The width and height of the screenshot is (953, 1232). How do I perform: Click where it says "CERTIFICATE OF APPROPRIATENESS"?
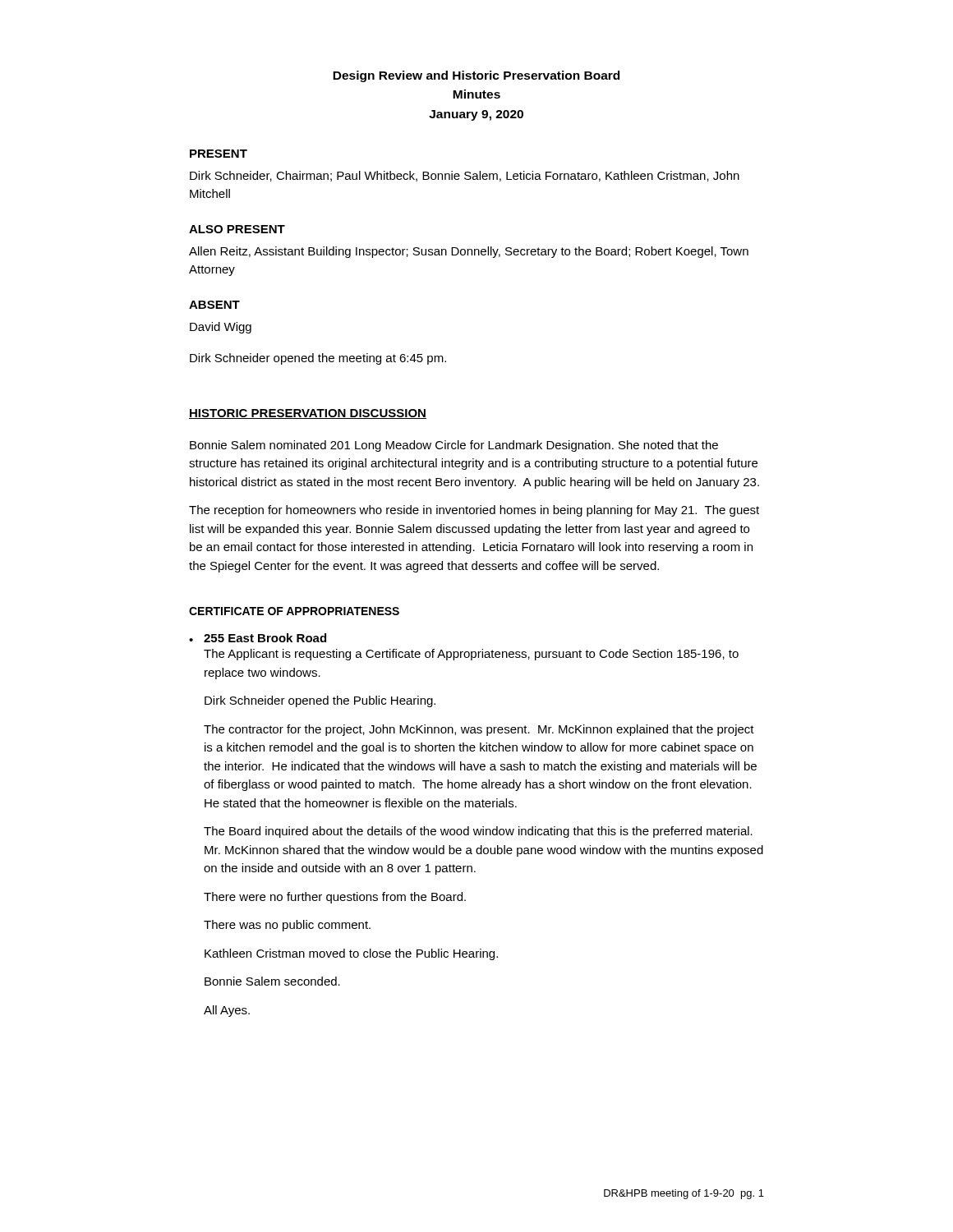[x=294, y=611]
